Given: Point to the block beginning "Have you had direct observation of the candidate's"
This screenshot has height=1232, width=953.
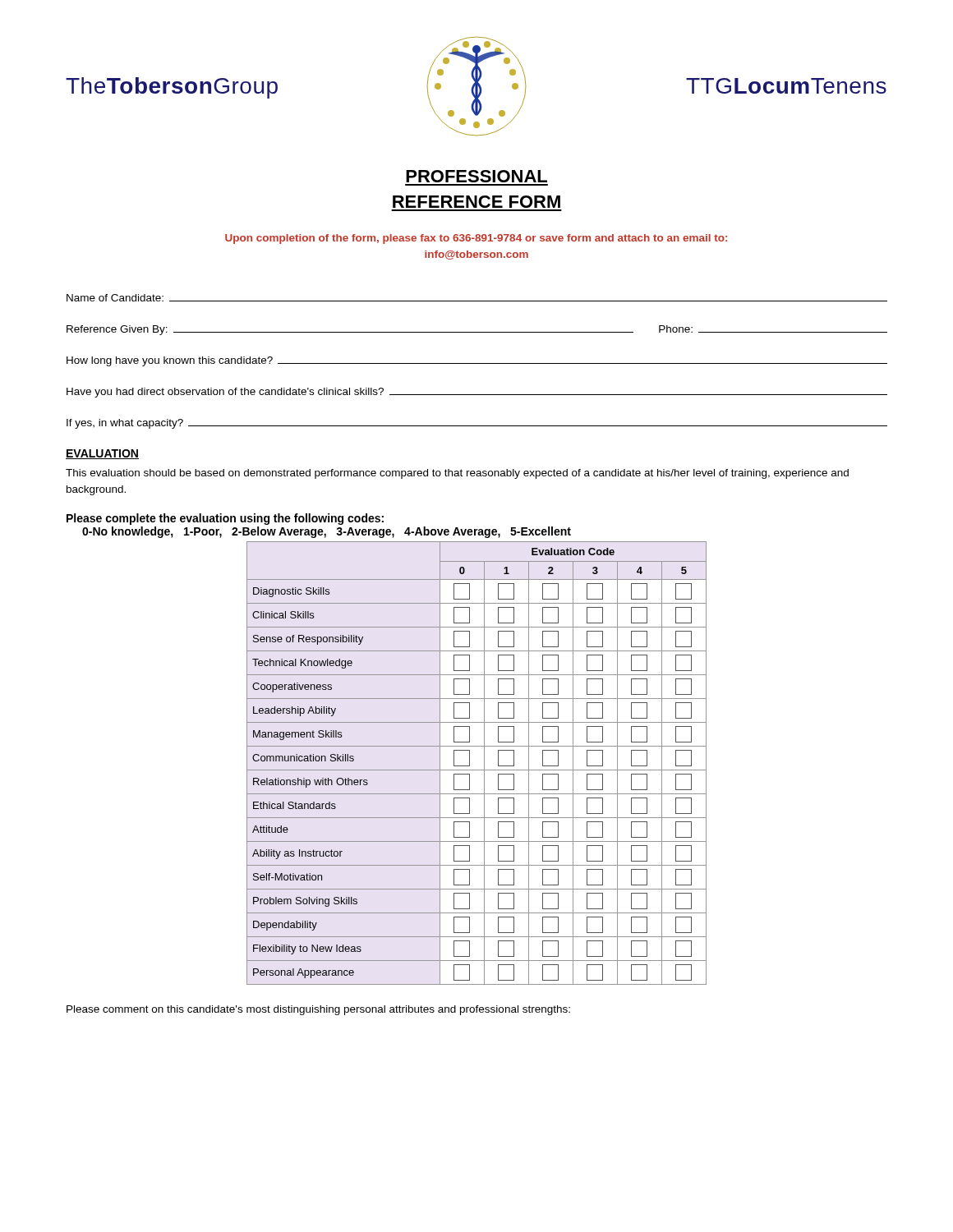Looking at the screenshot, I should 476,389.
